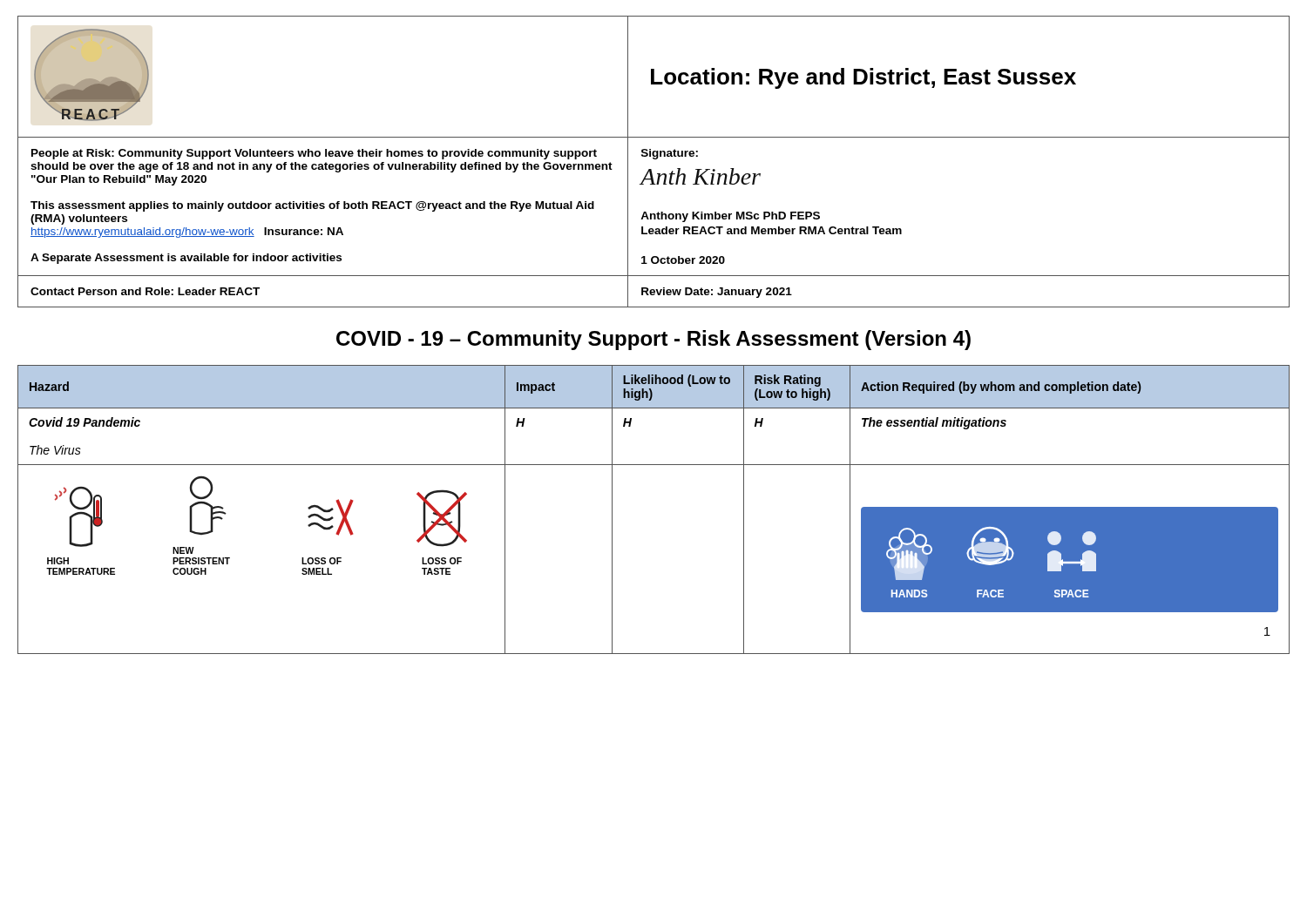Screen dimensions: 924x1307
Task: Click on the table containing "REACT"
Action: pyautogui.click(x=654, y=162)
